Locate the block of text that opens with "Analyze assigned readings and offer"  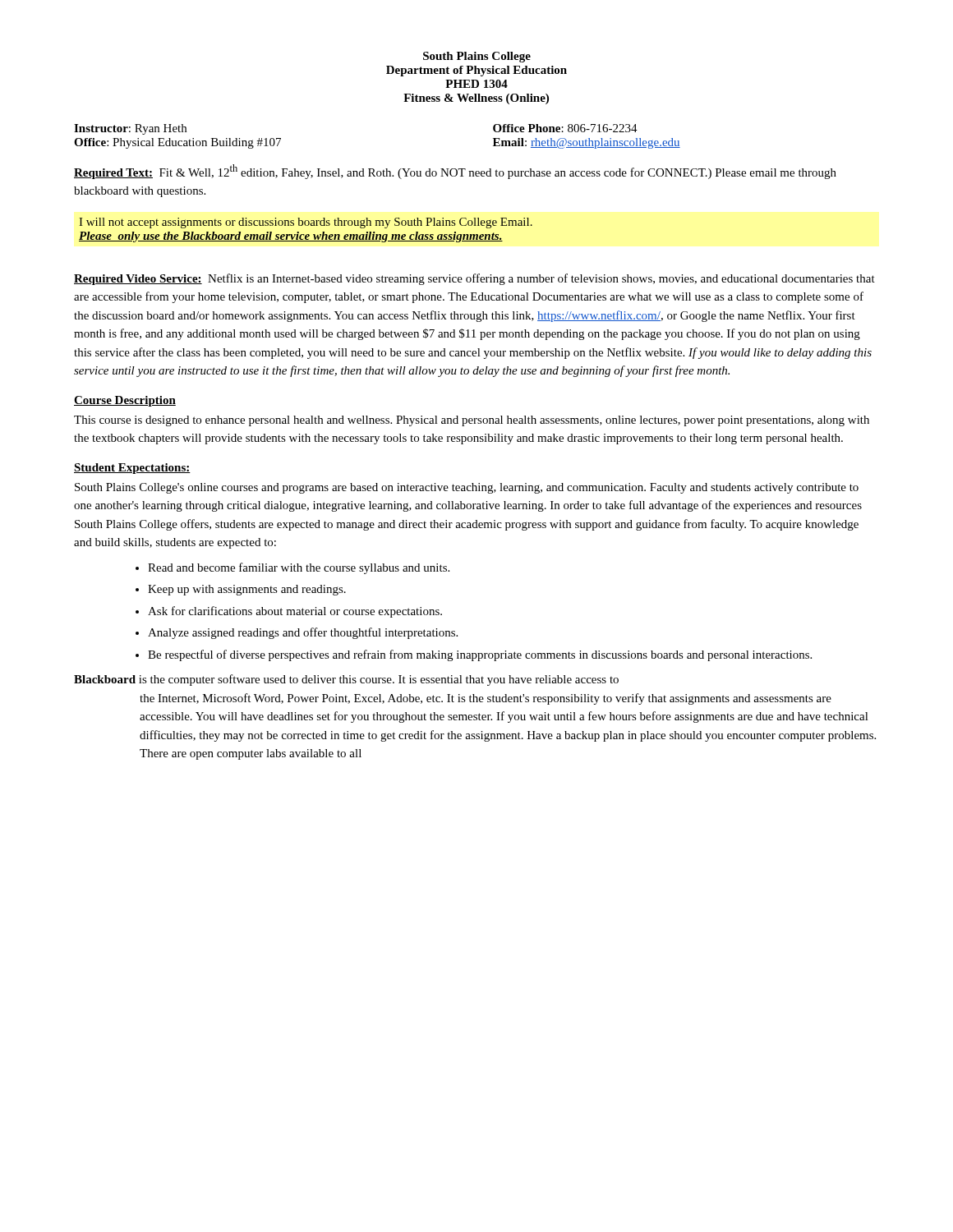[303, 632]
